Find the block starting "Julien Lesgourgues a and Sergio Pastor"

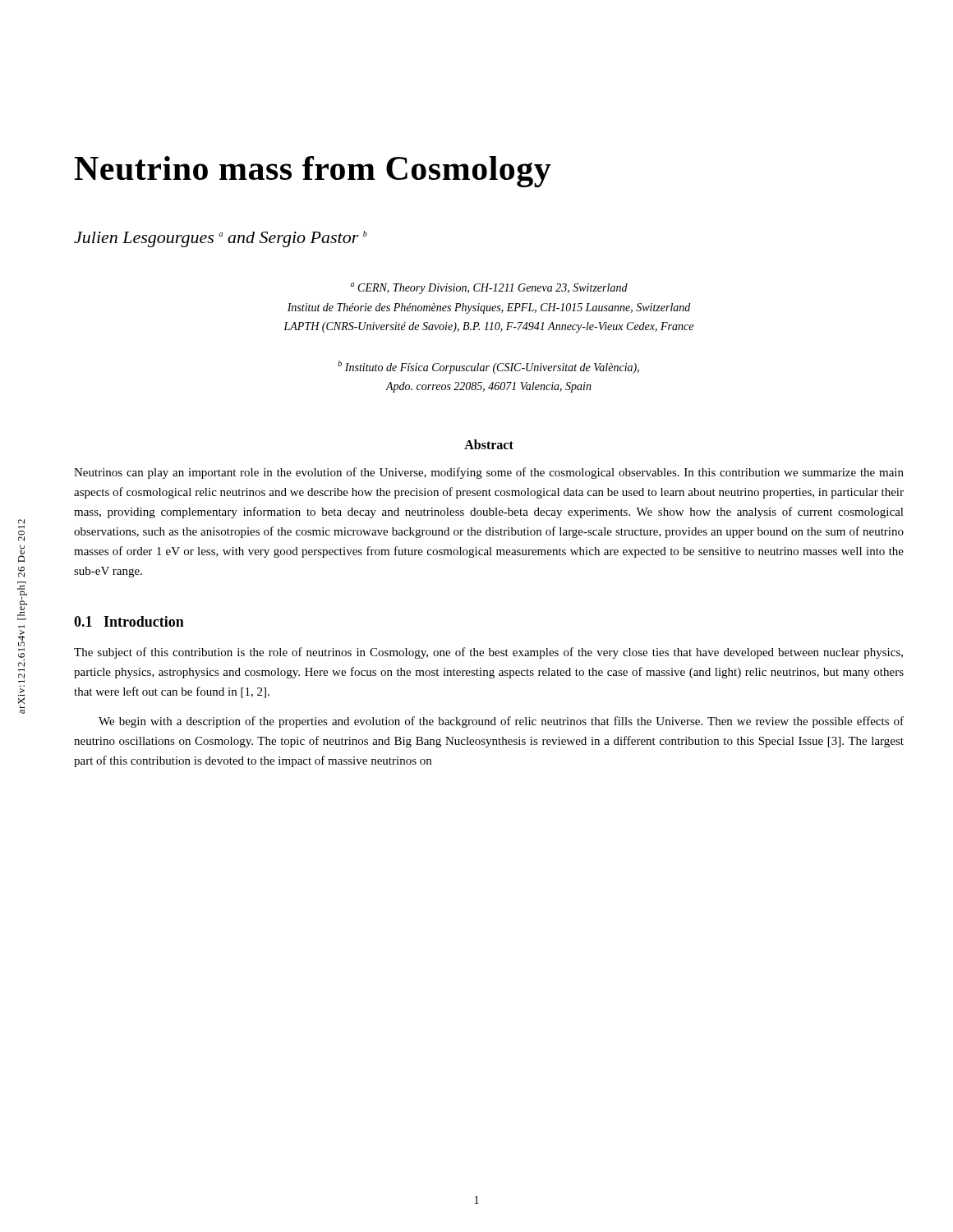pyautogui.click(x=220, y=237)
